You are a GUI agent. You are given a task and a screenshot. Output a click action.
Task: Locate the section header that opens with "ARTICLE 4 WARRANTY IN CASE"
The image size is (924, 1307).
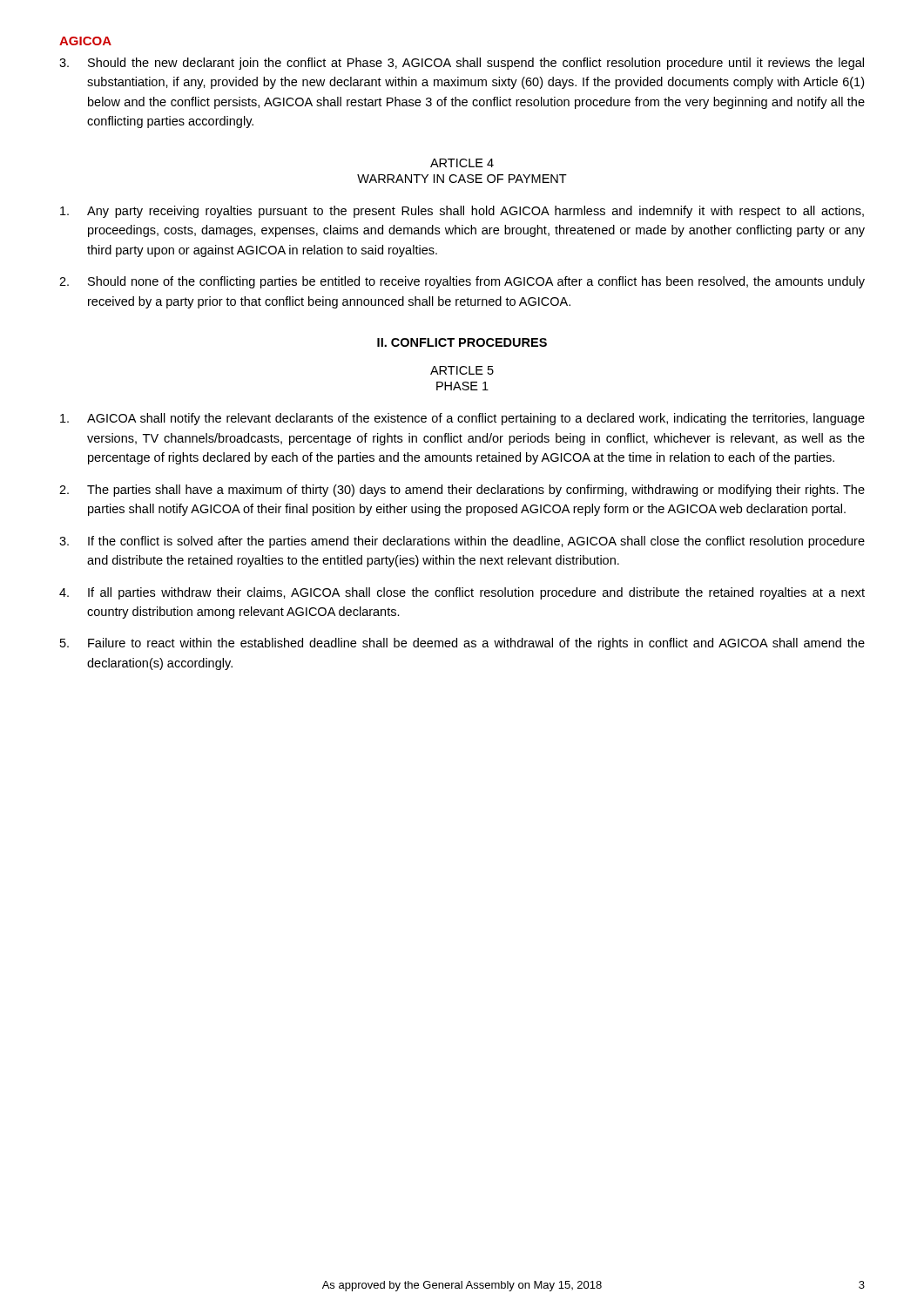pos(462,171)
